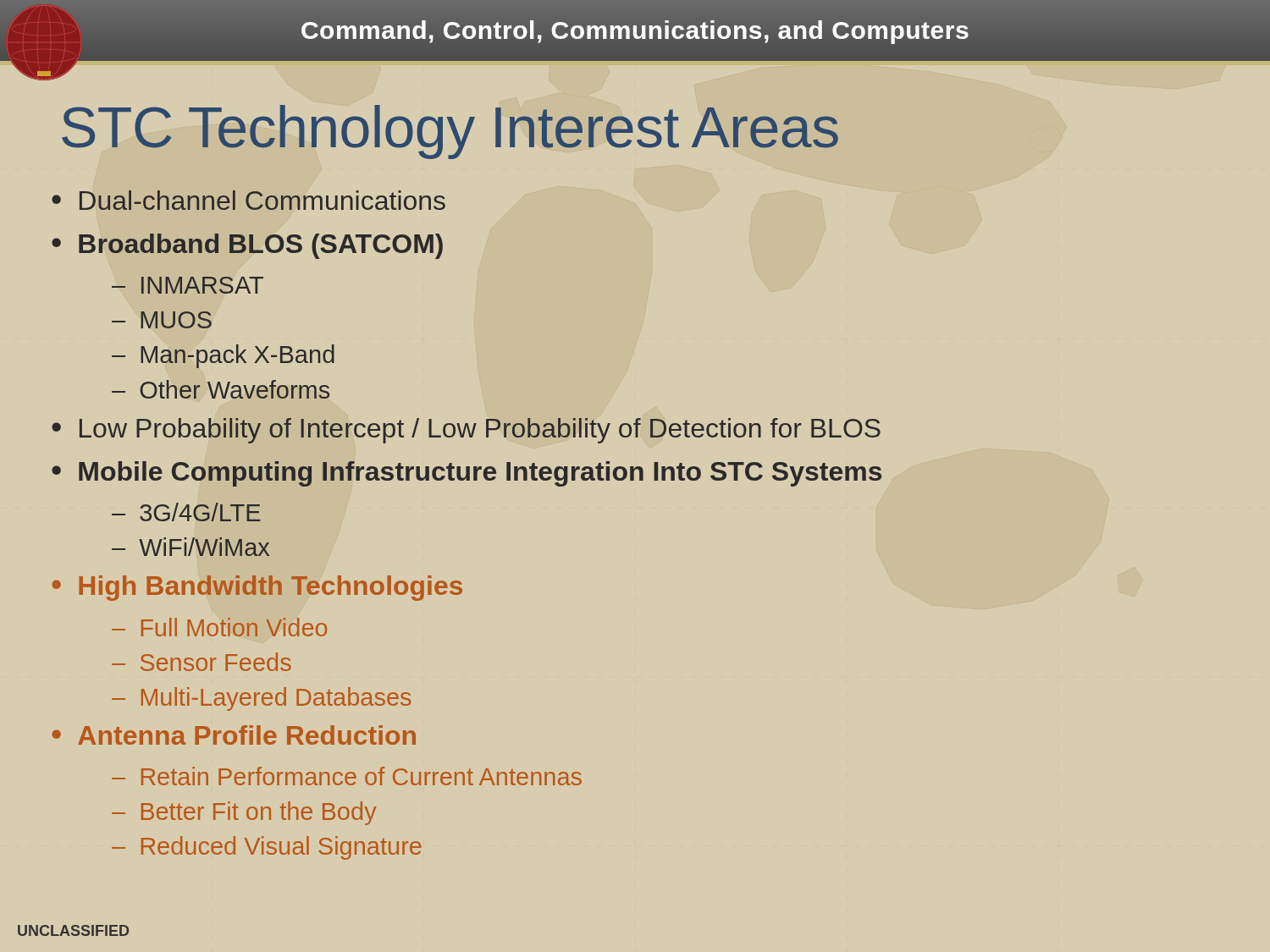Click on the list item that says "• Broadband BLOS (SATCOM)"
Viewport: 1270px width, 952px height.
click(247, 244)
